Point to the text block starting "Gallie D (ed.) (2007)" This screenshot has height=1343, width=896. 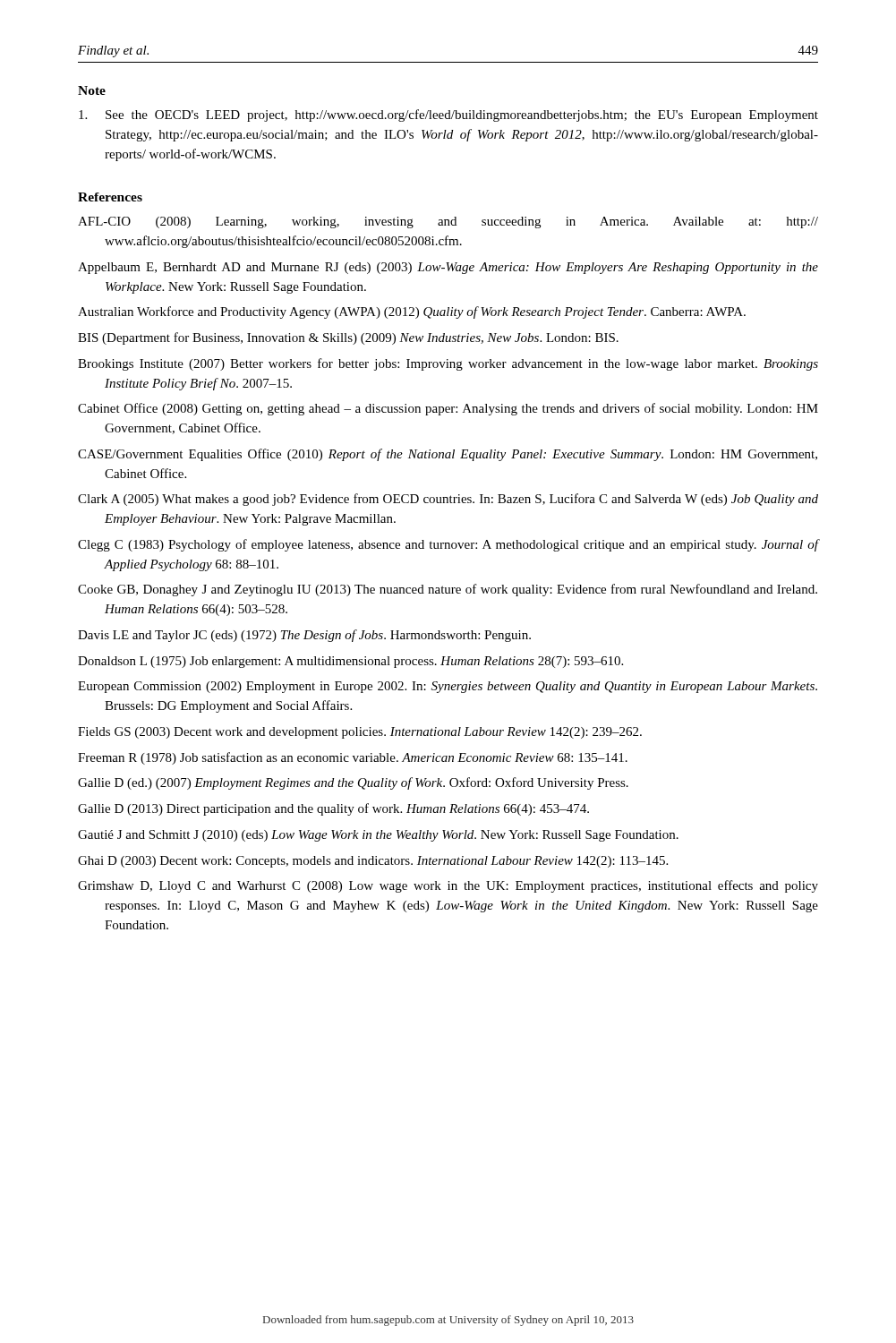tap(353, 783)
